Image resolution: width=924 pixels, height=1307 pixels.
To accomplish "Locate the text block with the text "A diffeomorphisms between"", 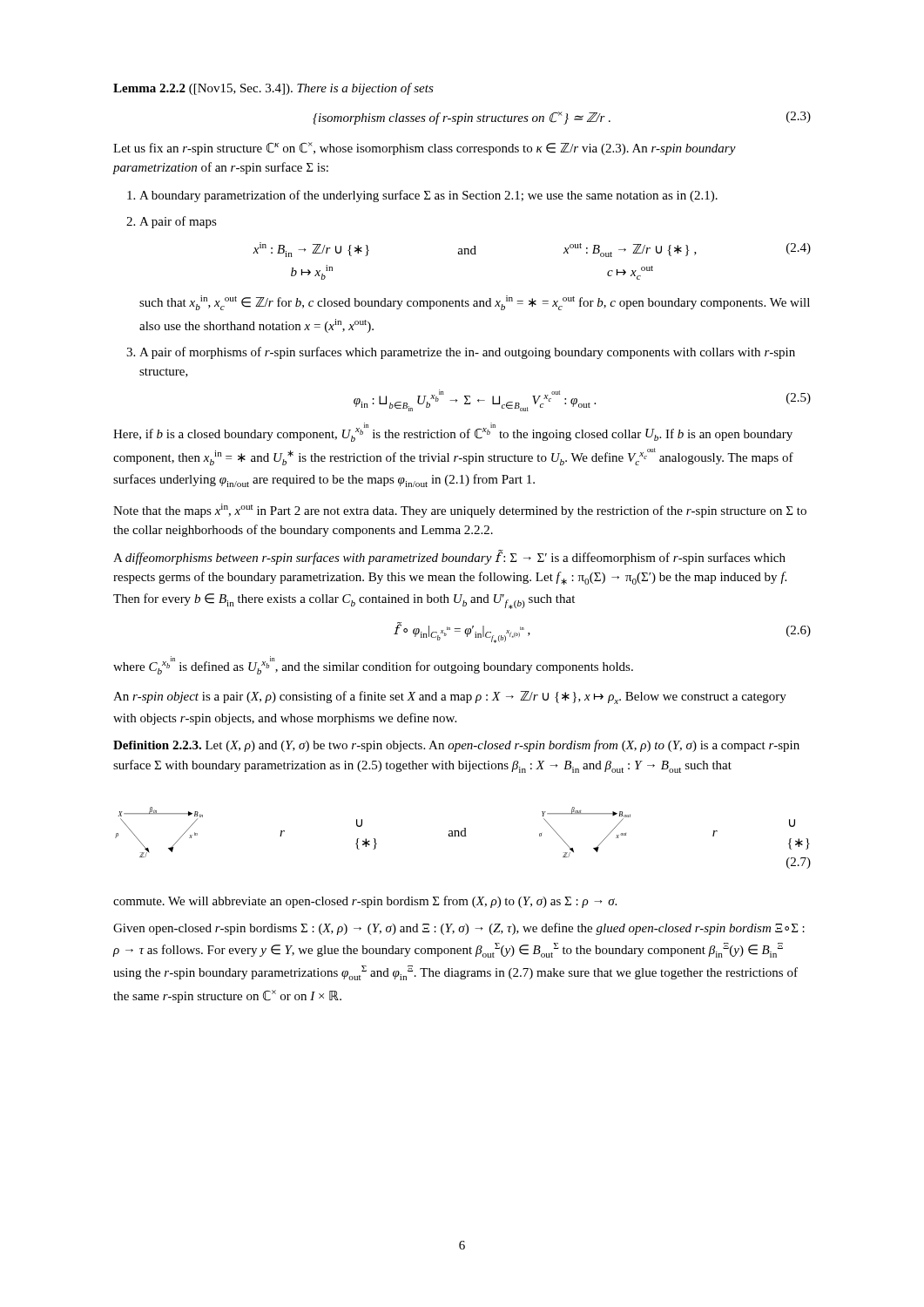I will (x=450, y=581).
